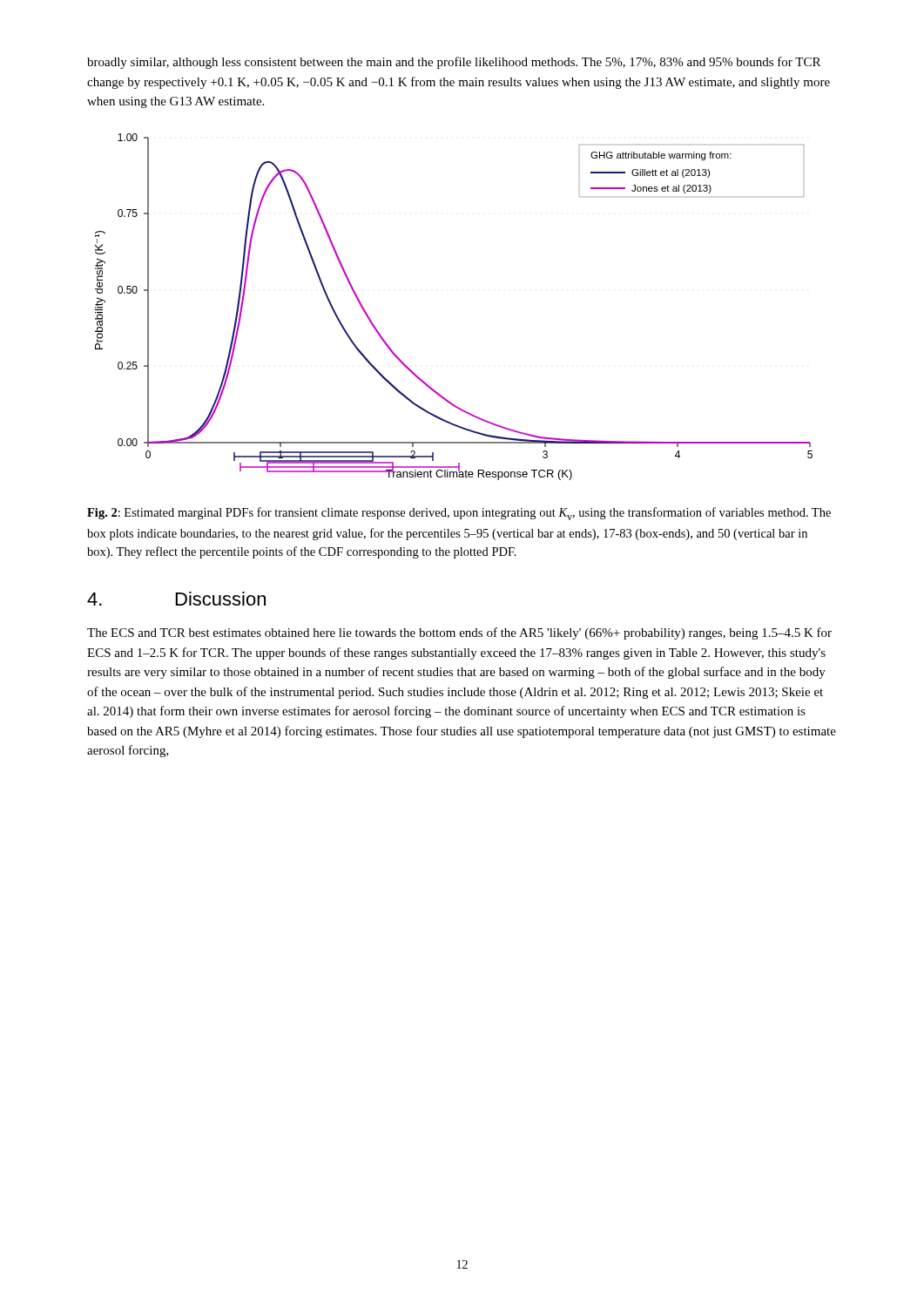Click on the block starting "4. Discussion"
Viewport: 924px width, 1307px height.
pyautogui.click(x=177, y=599)
